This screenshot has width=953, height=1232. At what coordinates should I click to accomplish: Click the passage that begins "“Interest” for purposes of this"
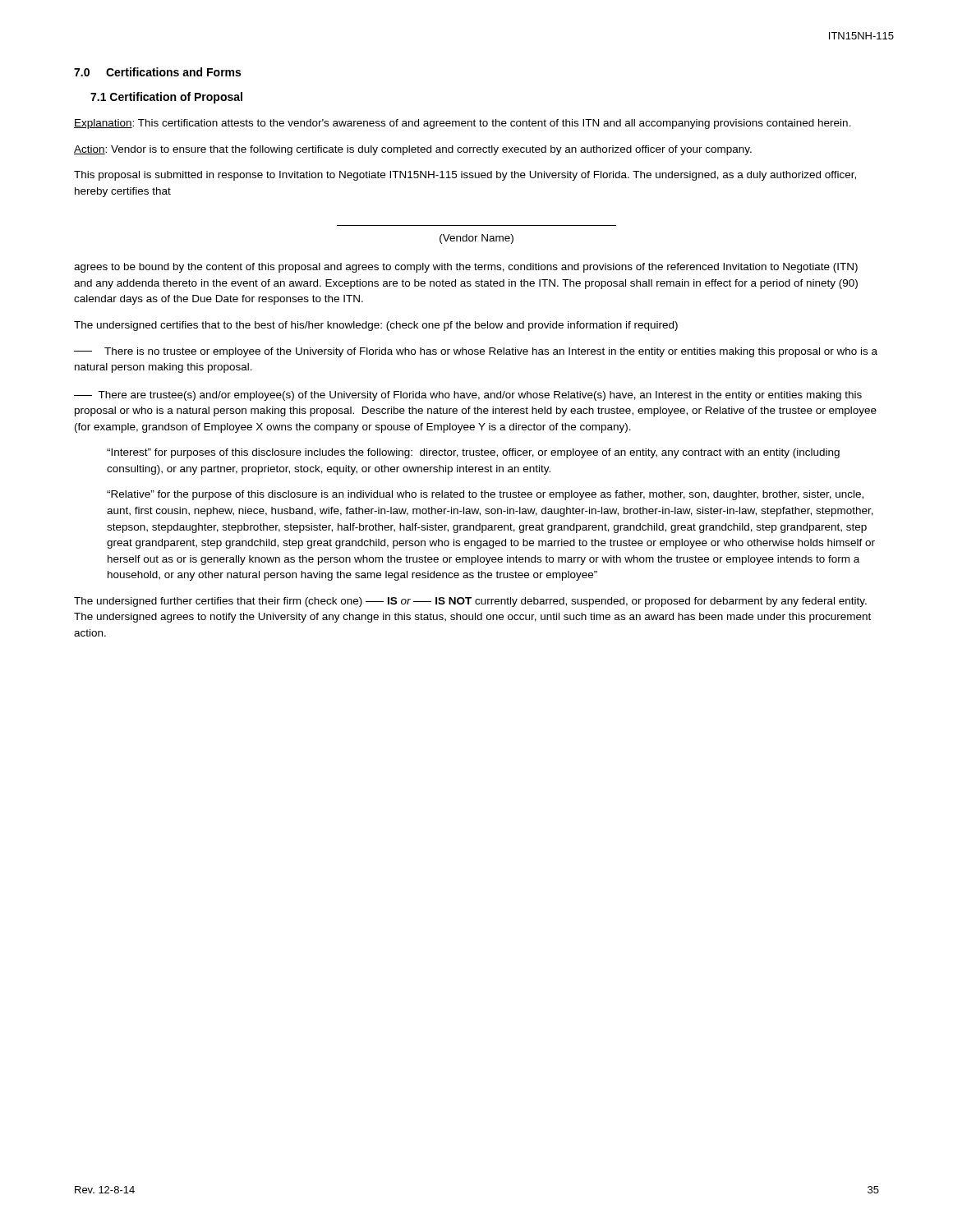click(473, 460)
